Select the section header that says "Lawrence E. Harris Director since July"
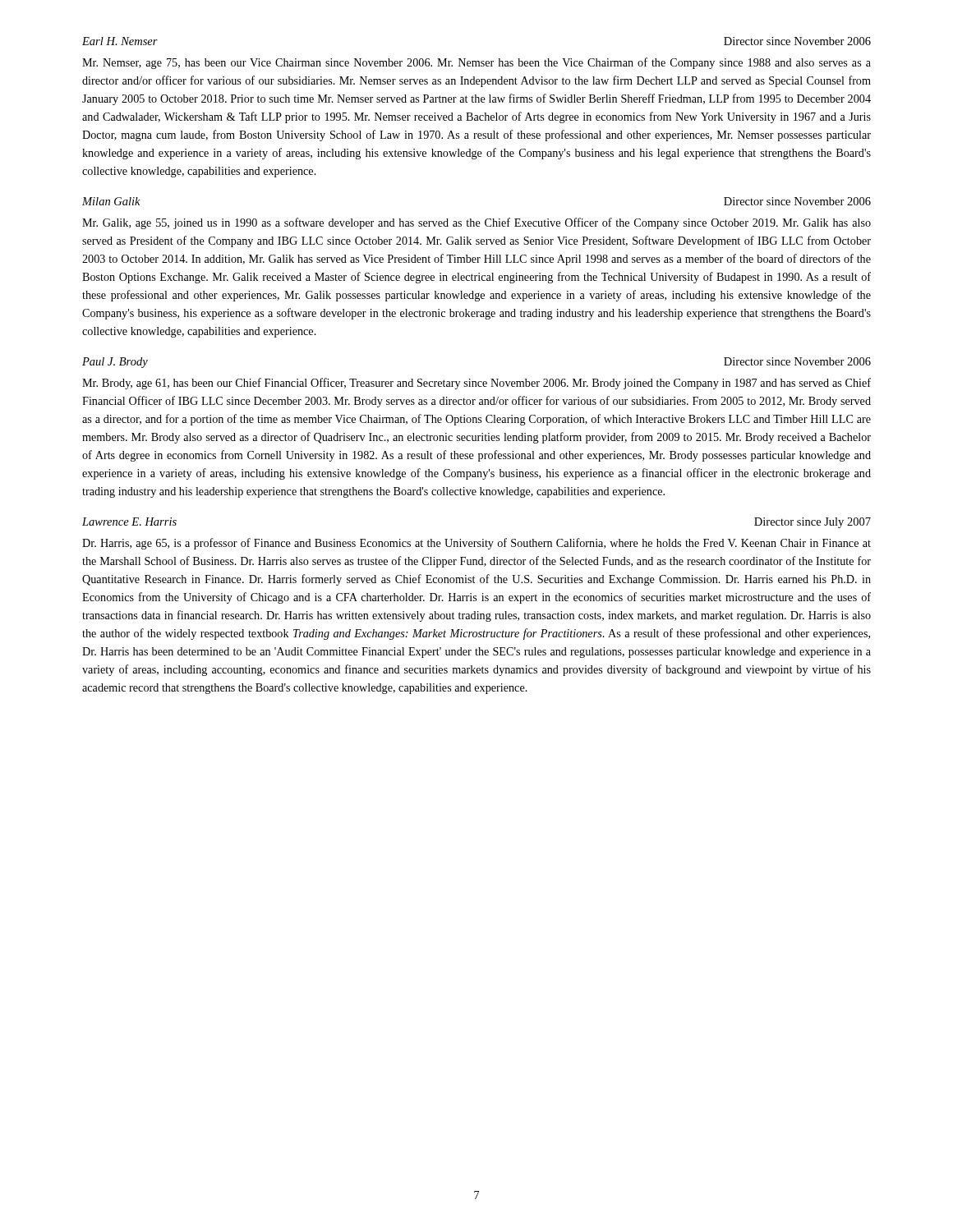The width and height of the screenshot is (953, 1232). pos(124,523)
